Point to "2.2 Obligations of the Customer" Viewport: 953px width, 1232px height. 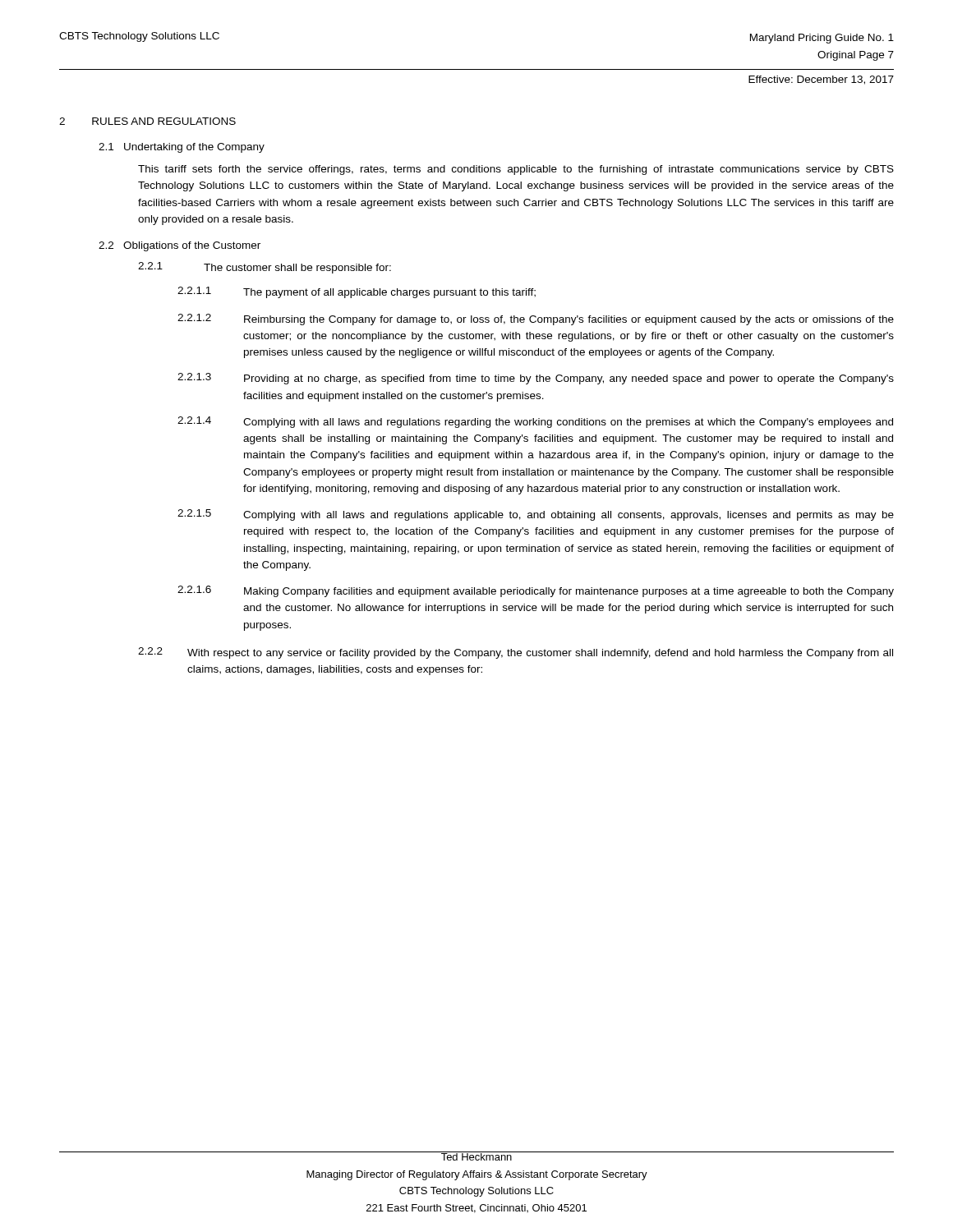180,245
